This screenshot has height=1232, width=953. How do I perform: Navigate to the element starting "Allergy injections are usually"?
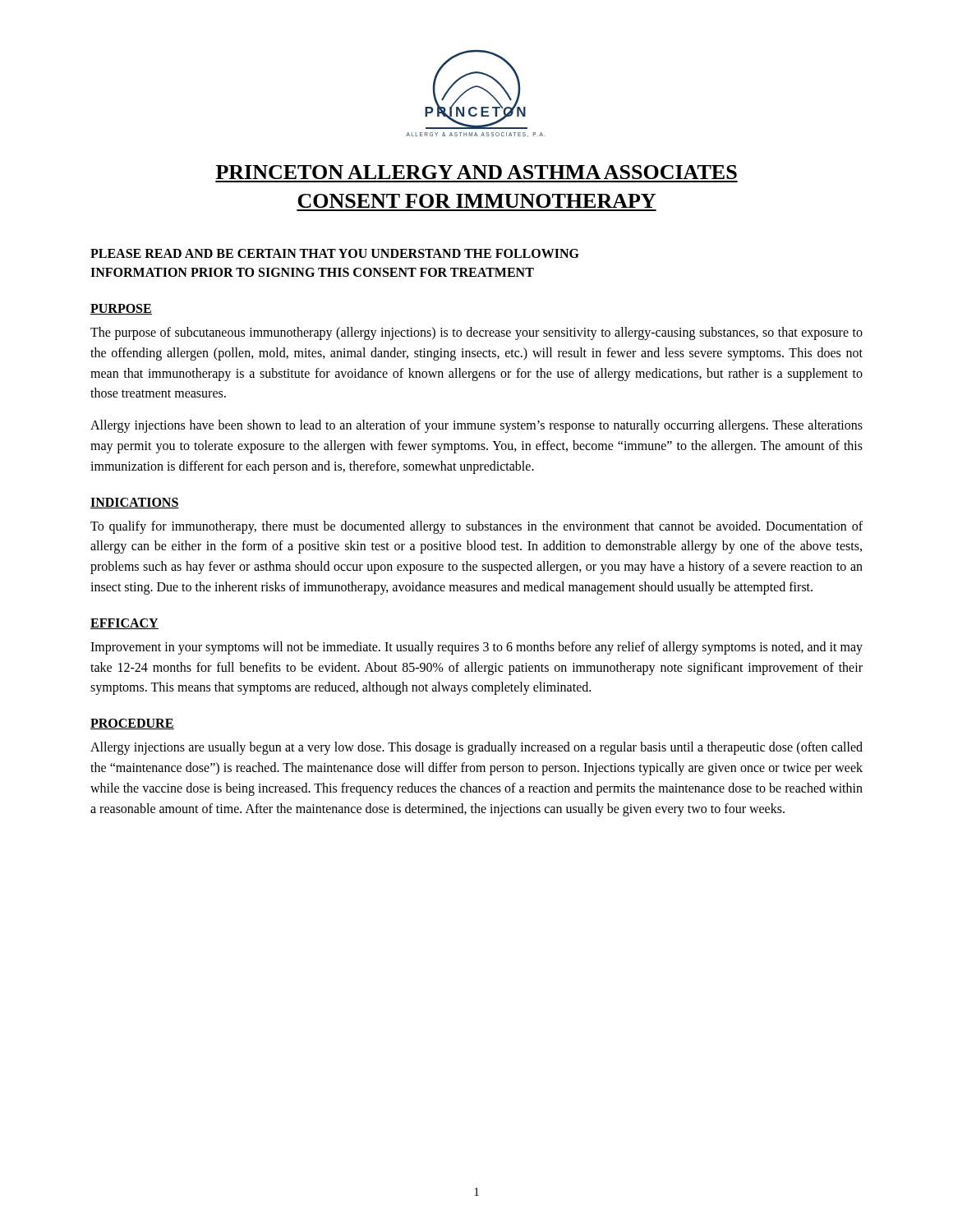(476, 778)
